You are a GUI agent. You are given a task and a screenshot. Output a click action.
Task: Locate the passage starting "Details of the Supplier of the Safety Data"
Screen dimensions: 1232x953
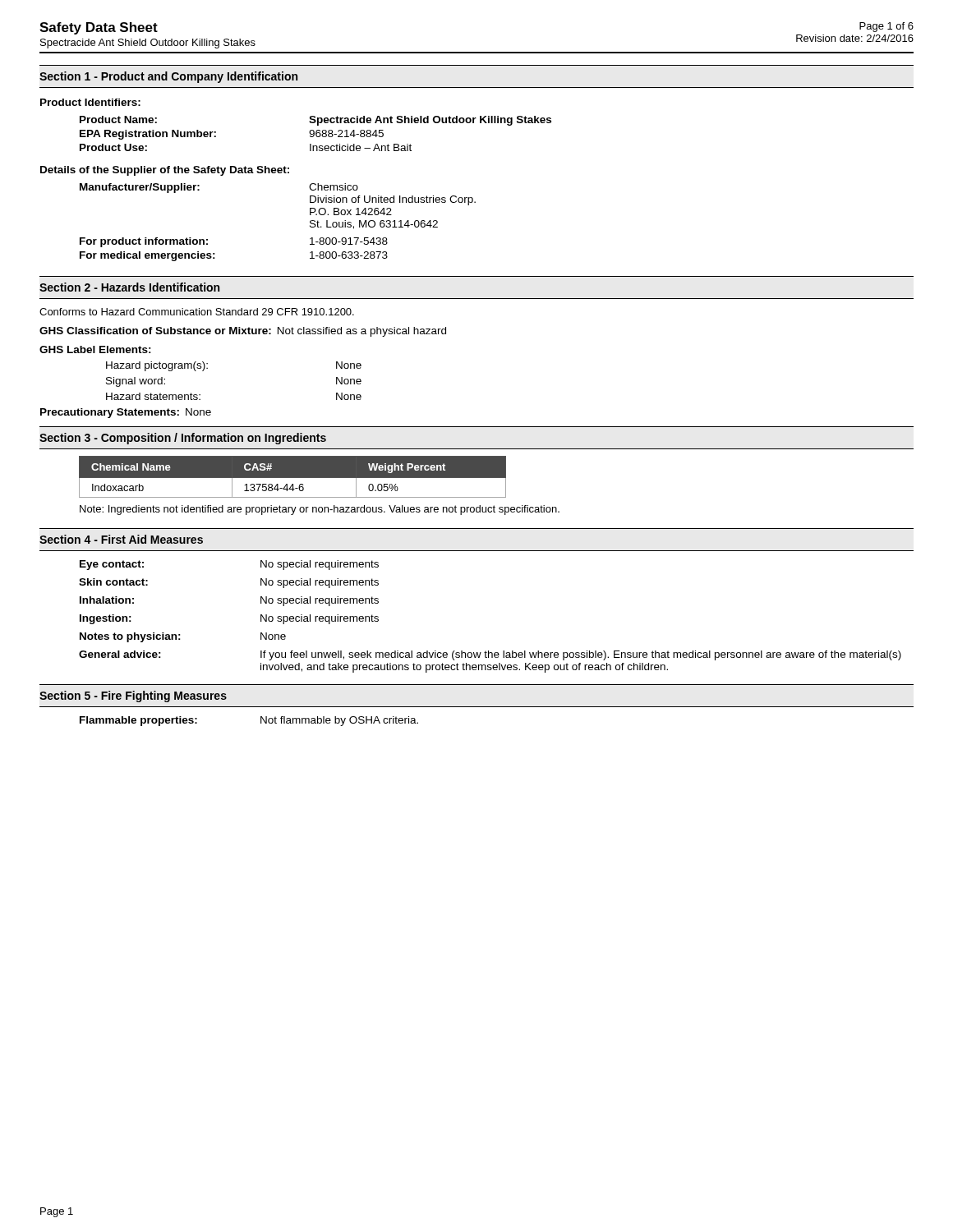click(x=165, y=170)
